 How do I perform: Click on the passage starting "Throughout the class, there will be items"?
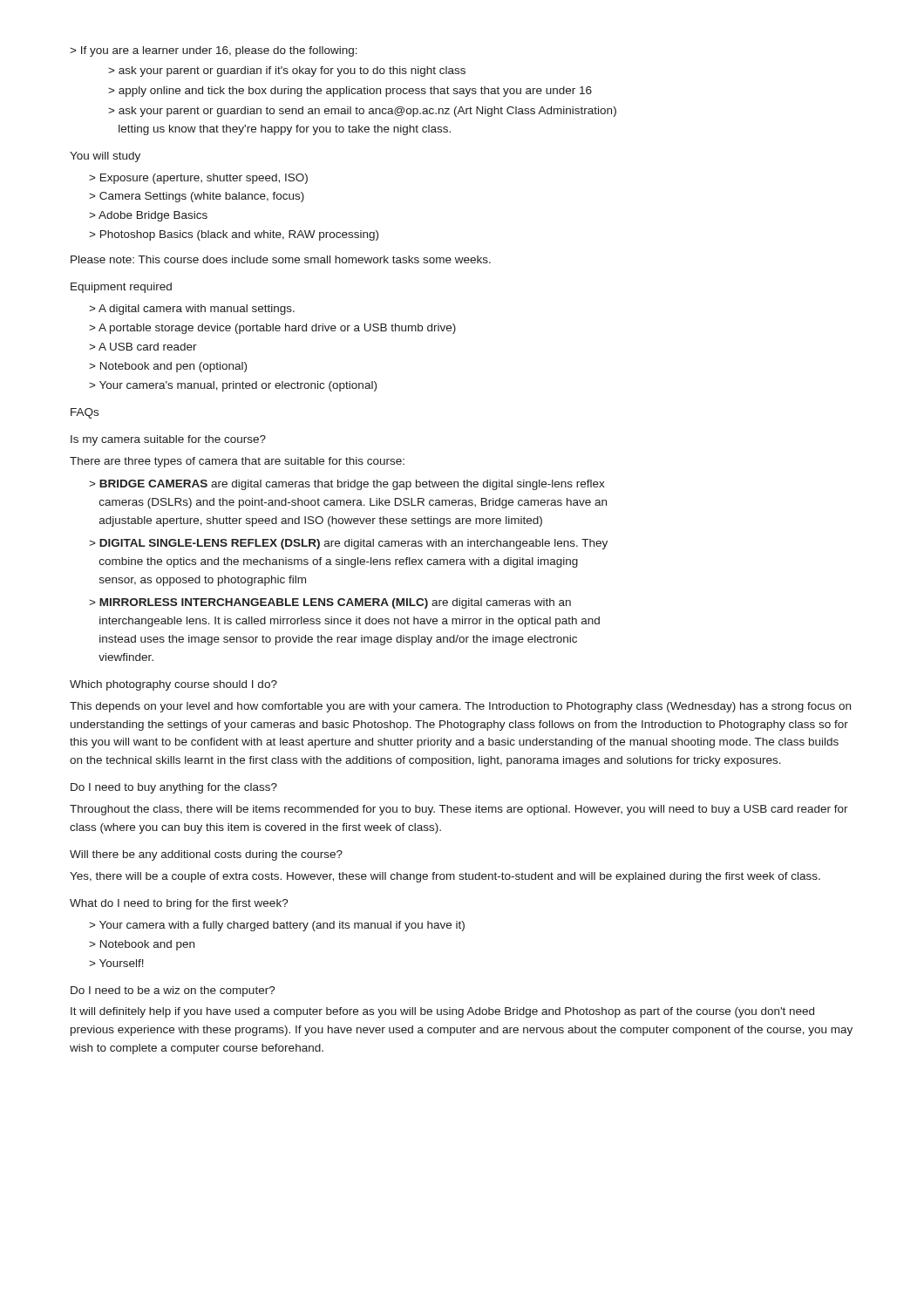459,818
